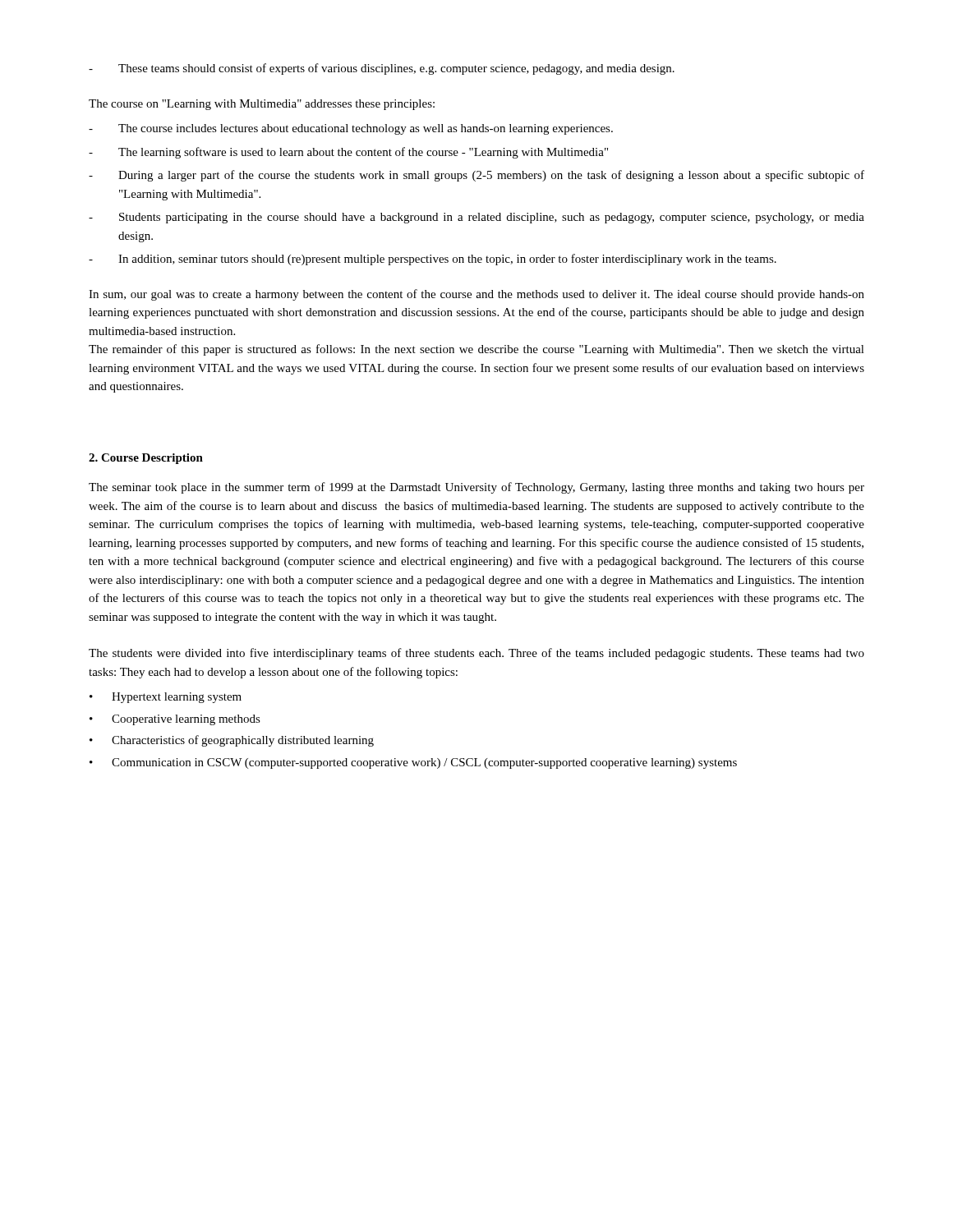953x1232 pixels.
Task: Point to the block starting "• Communication in CSCW (computer-supported cooperative work) /"
Action: (476, 762)
